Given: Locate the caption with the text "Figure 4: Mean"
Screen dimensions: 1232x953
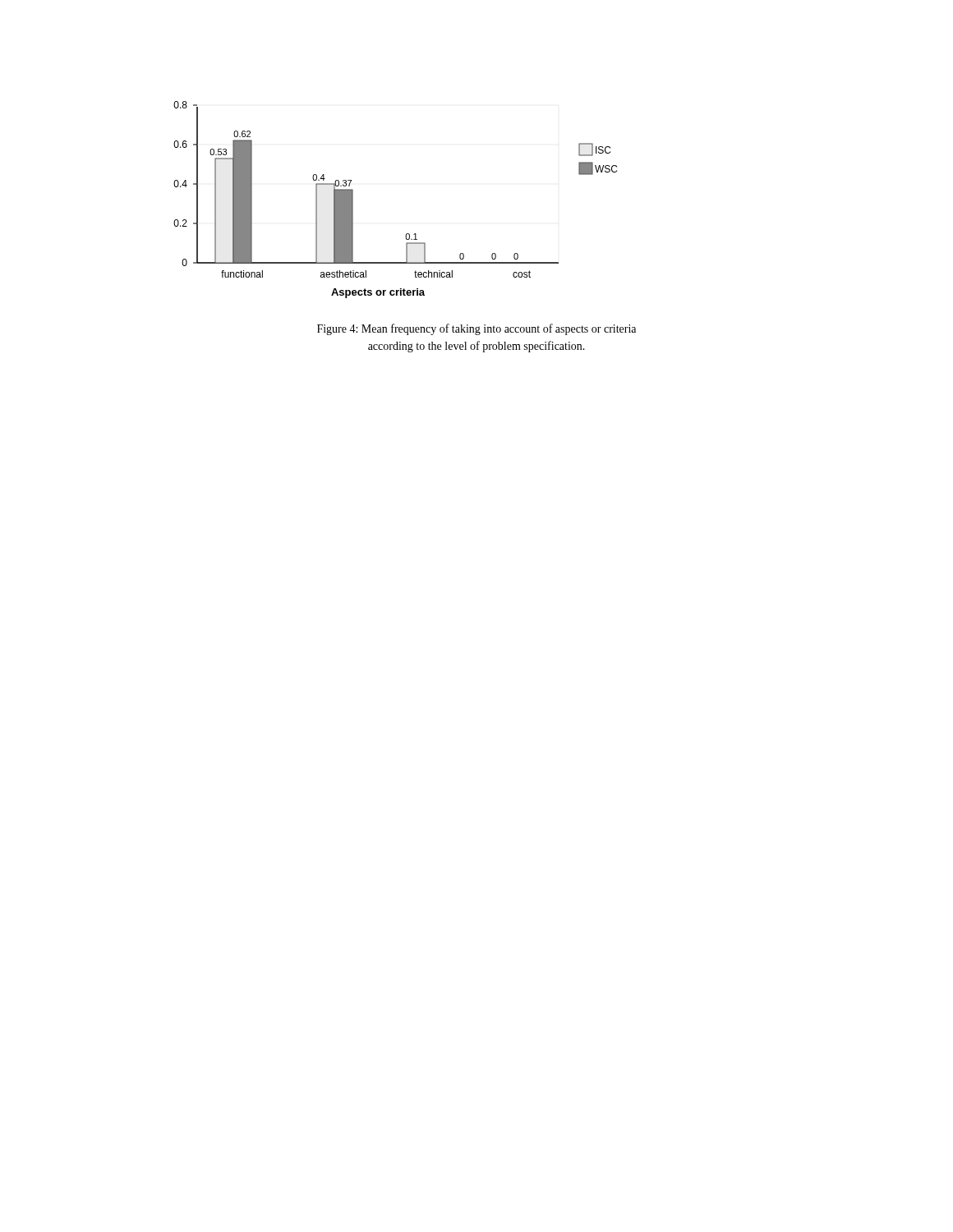Looking at the screenshot, I should click(x=476, y=338).
